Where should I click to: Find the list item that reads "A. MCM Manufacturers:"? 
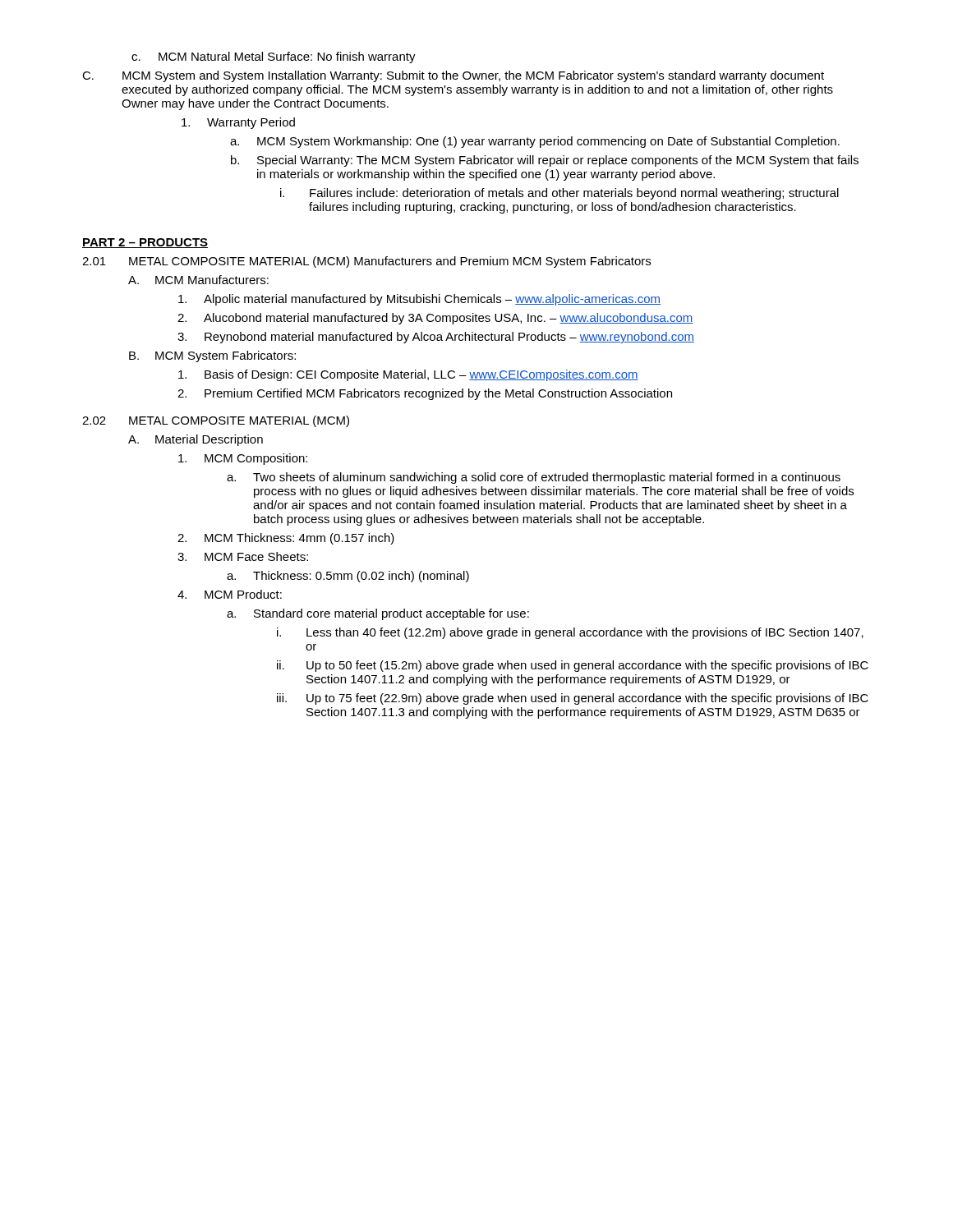(198, 280)
